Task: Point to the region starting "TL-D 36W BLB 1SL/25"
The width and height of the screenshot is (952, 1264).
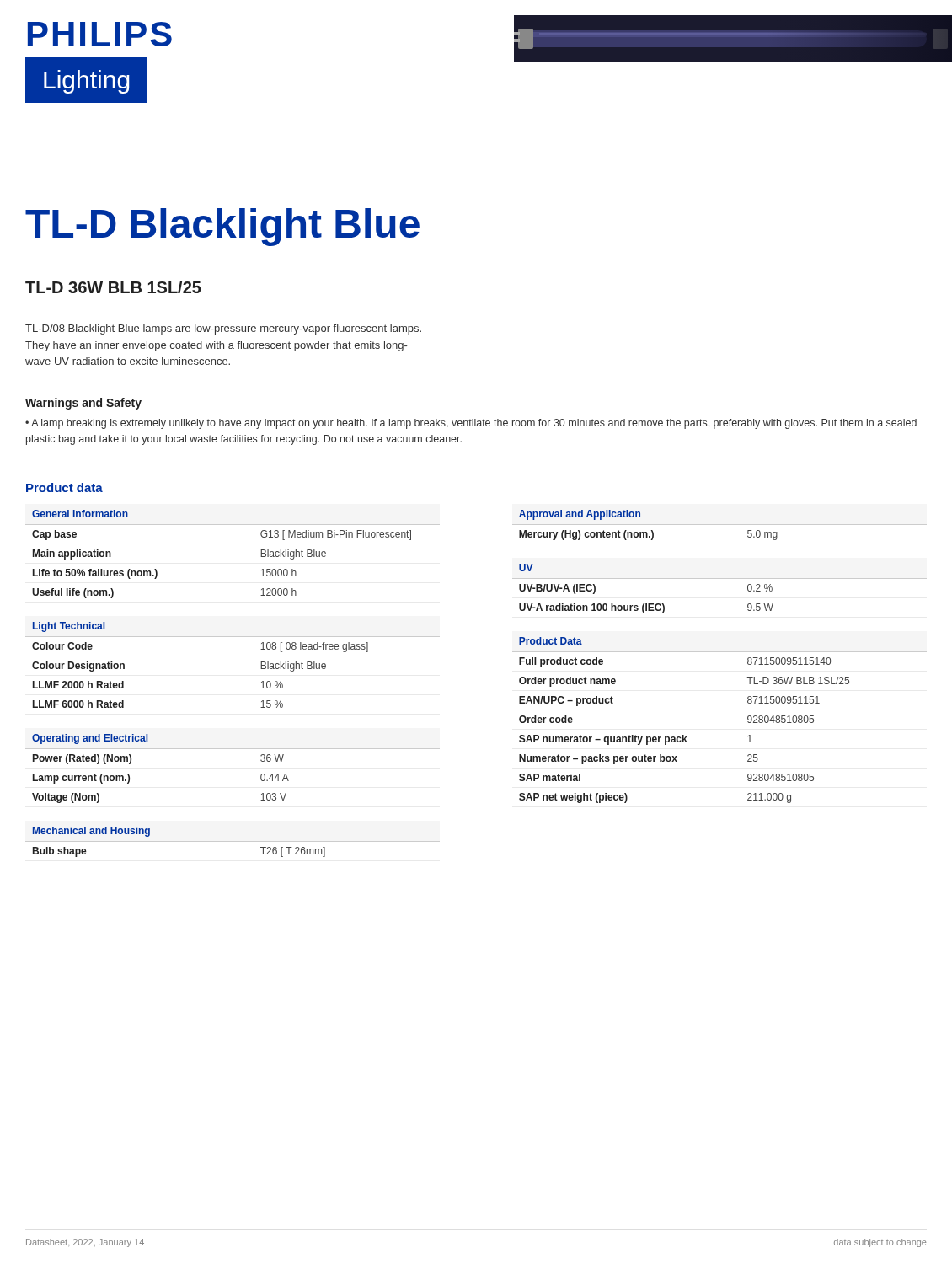Action: coord(113,288)
